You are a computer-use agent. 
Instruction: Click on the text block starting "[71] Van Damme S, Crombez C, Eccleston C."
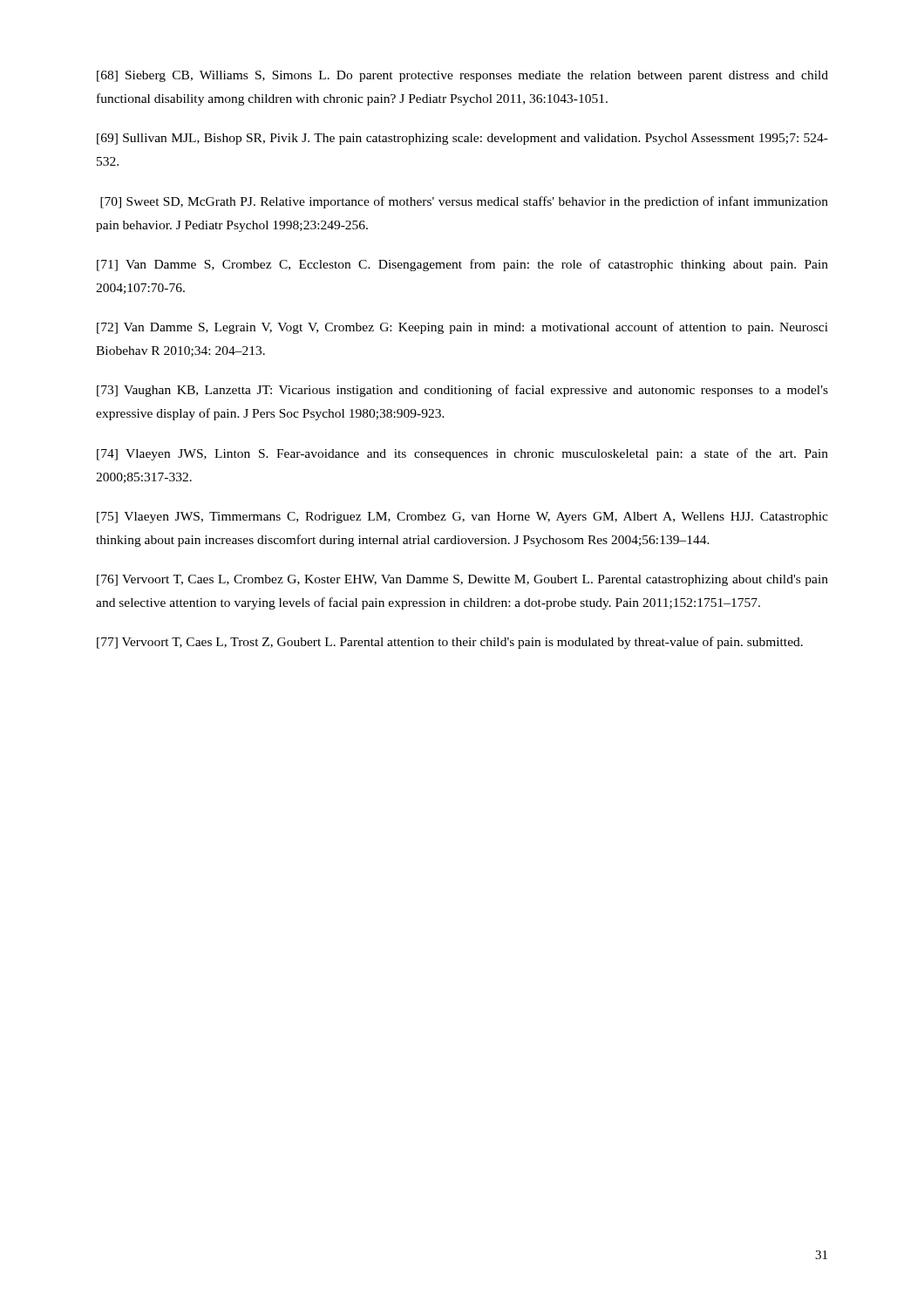pos(462,275)
